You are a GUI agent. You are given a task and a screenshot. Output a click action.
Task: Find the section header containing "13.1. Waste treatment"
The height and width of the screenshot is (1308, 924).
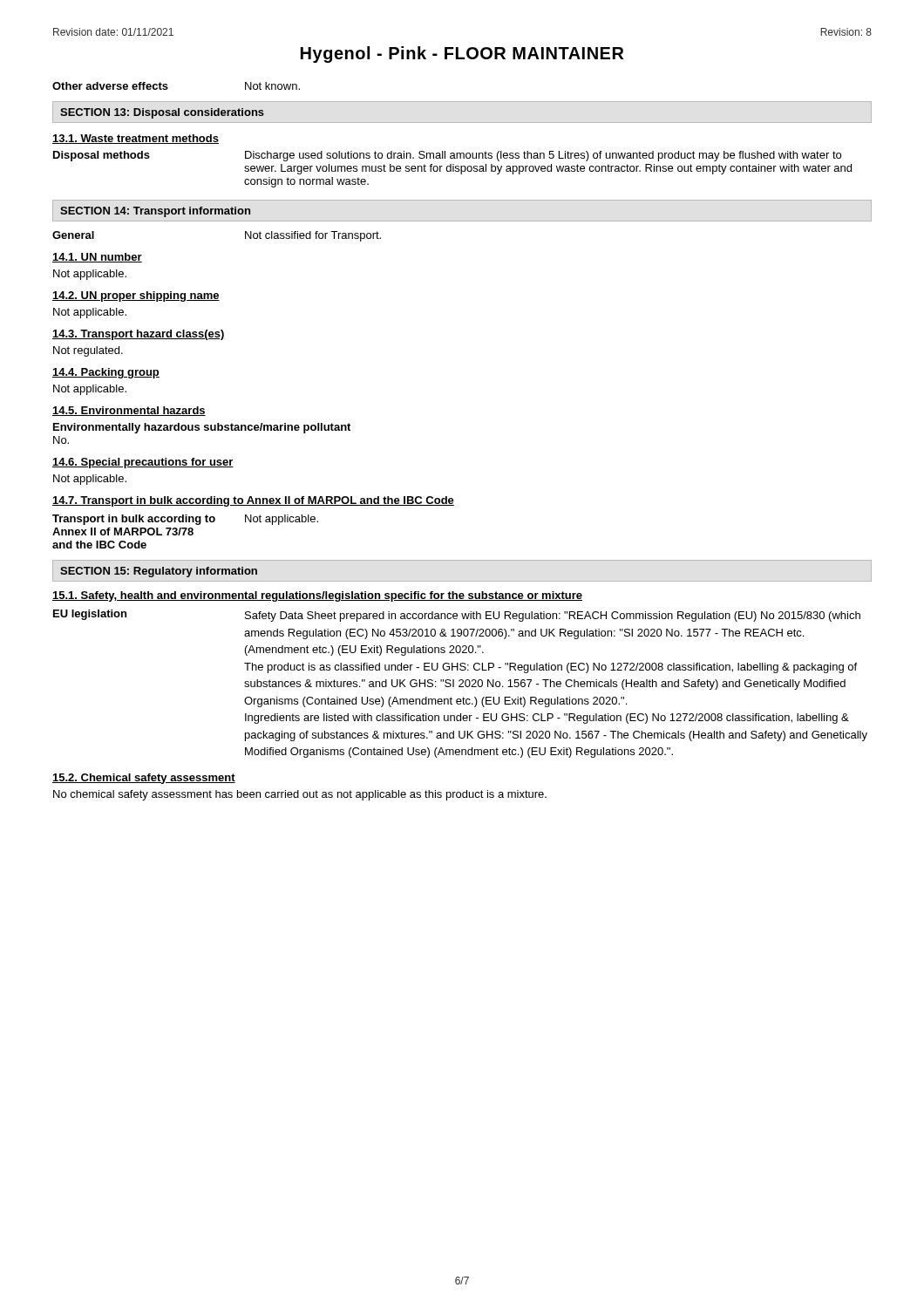click(x=136, y=138)
